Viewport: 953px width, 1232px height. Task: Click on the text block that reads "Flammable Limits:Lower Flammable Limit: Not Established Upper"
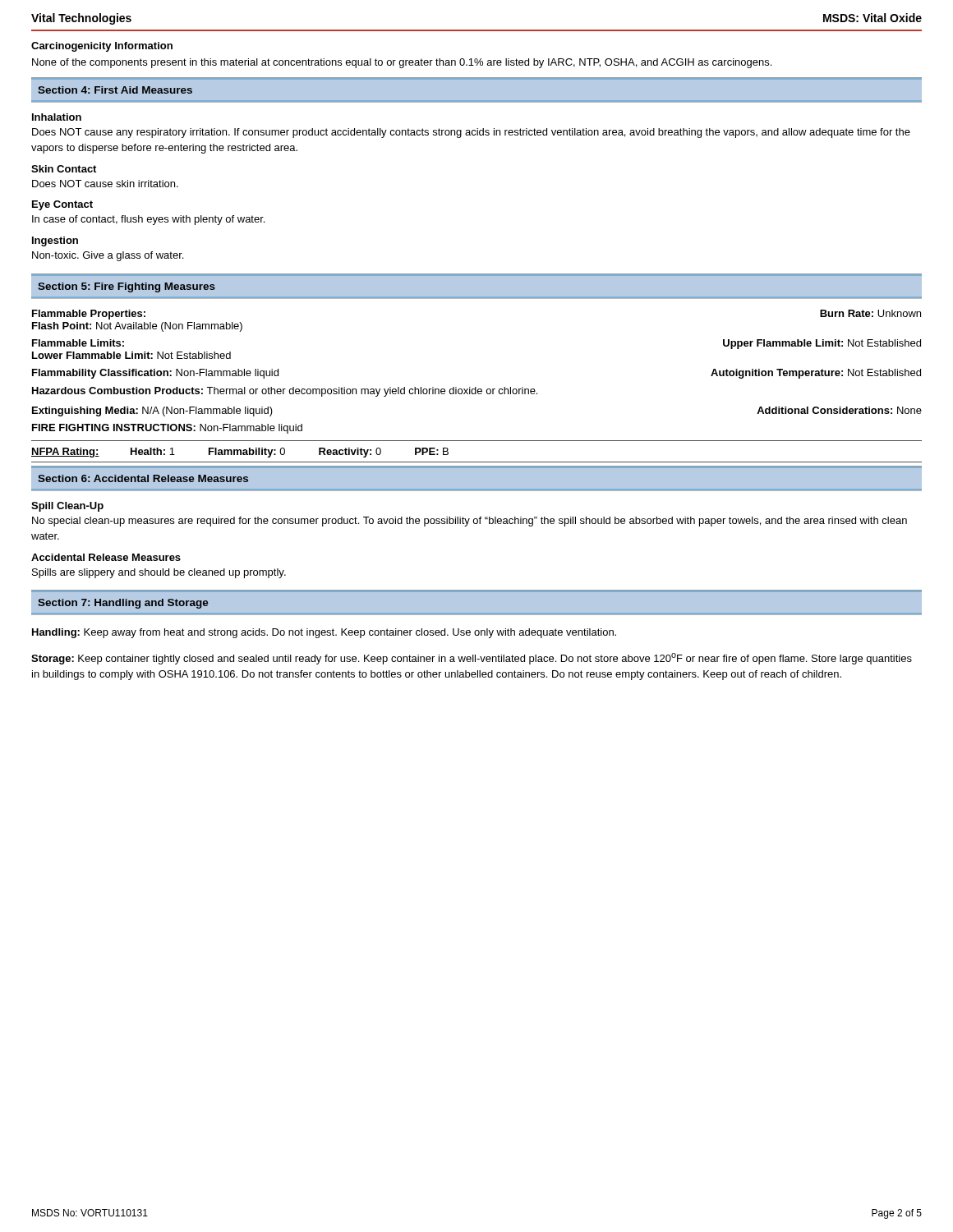coord(79,344)
